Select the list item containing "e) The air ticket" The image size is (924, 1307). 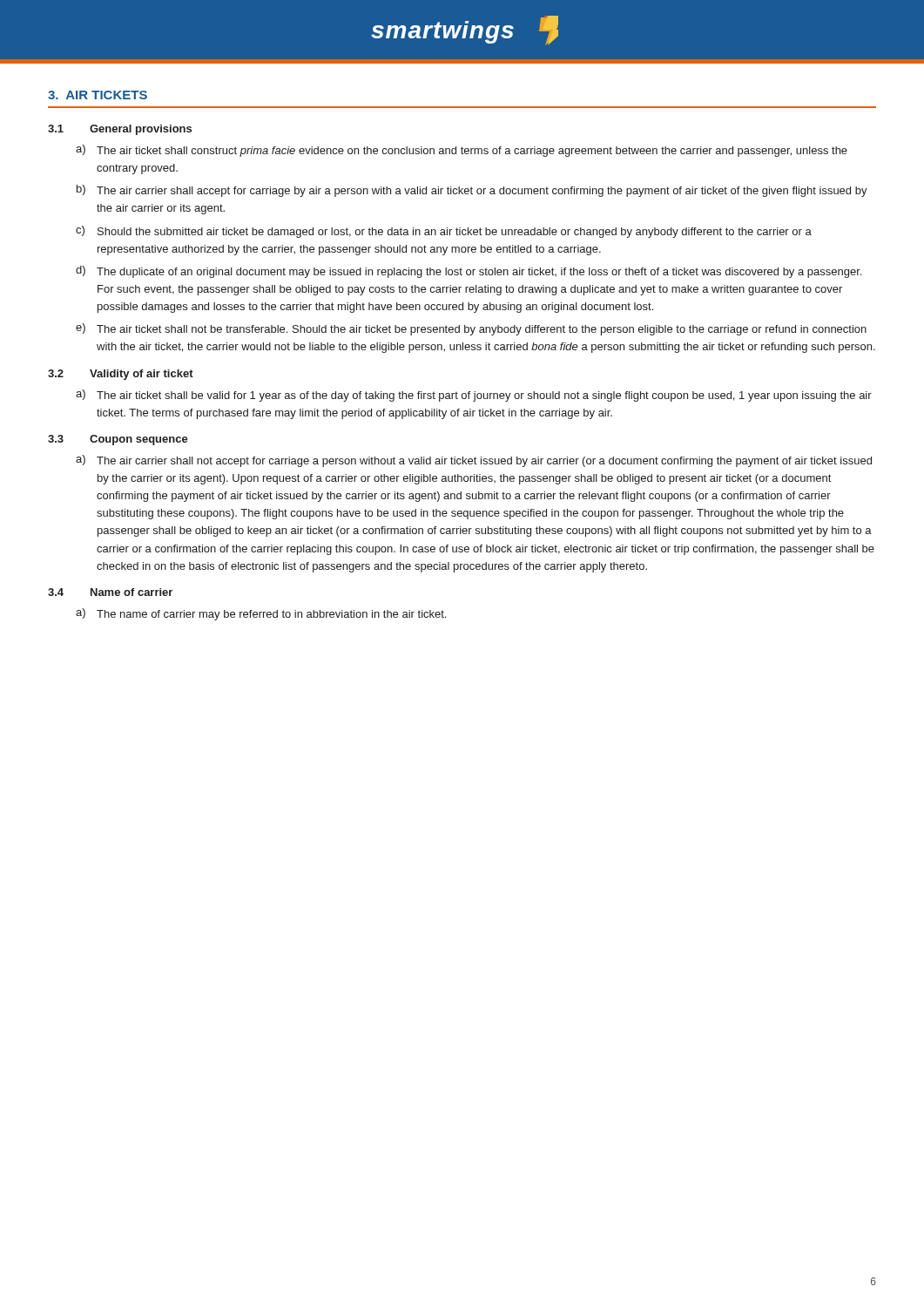coord(476,338)
